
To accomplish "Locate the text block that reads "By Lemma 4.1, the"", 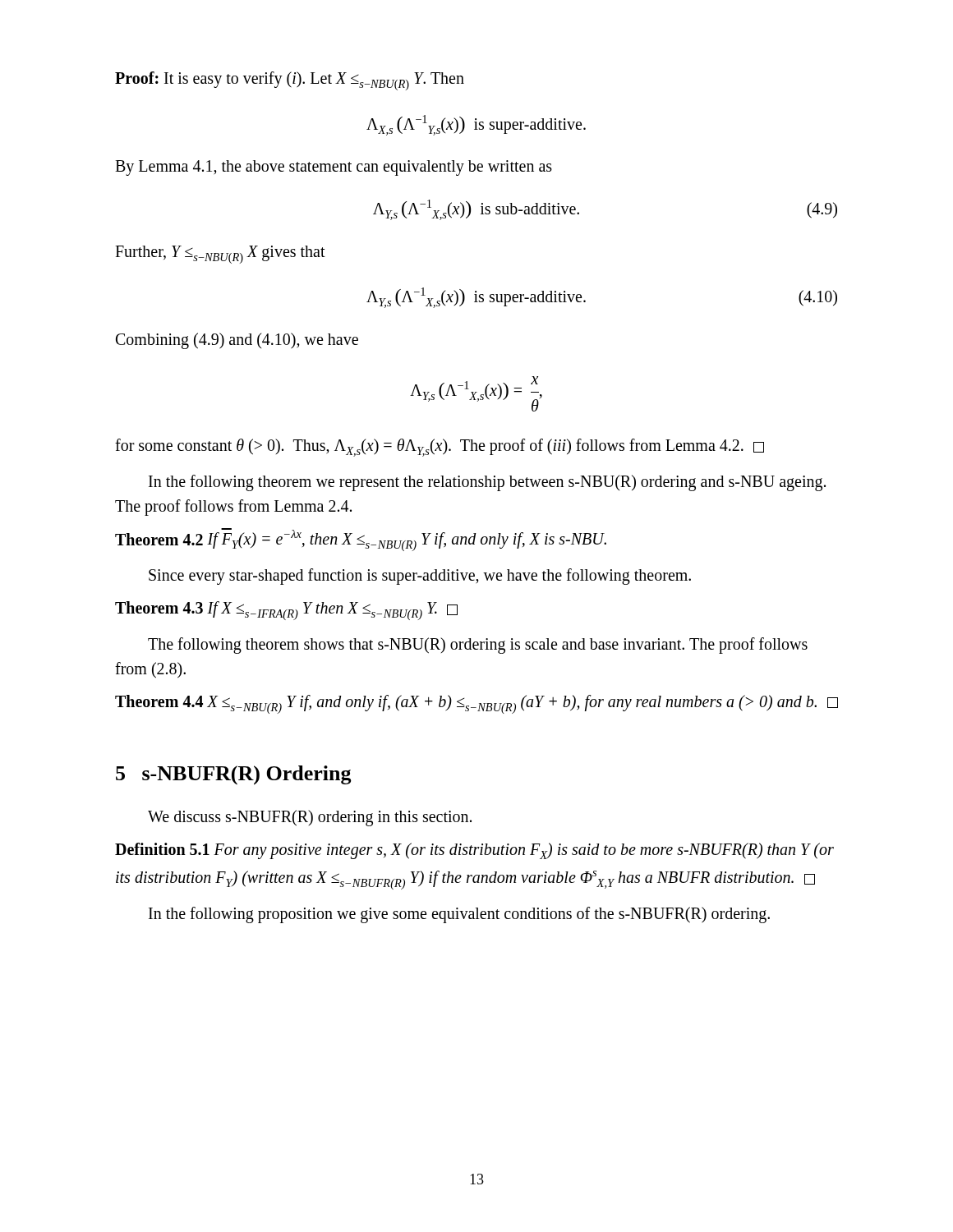I will click(x=476, y=166).
